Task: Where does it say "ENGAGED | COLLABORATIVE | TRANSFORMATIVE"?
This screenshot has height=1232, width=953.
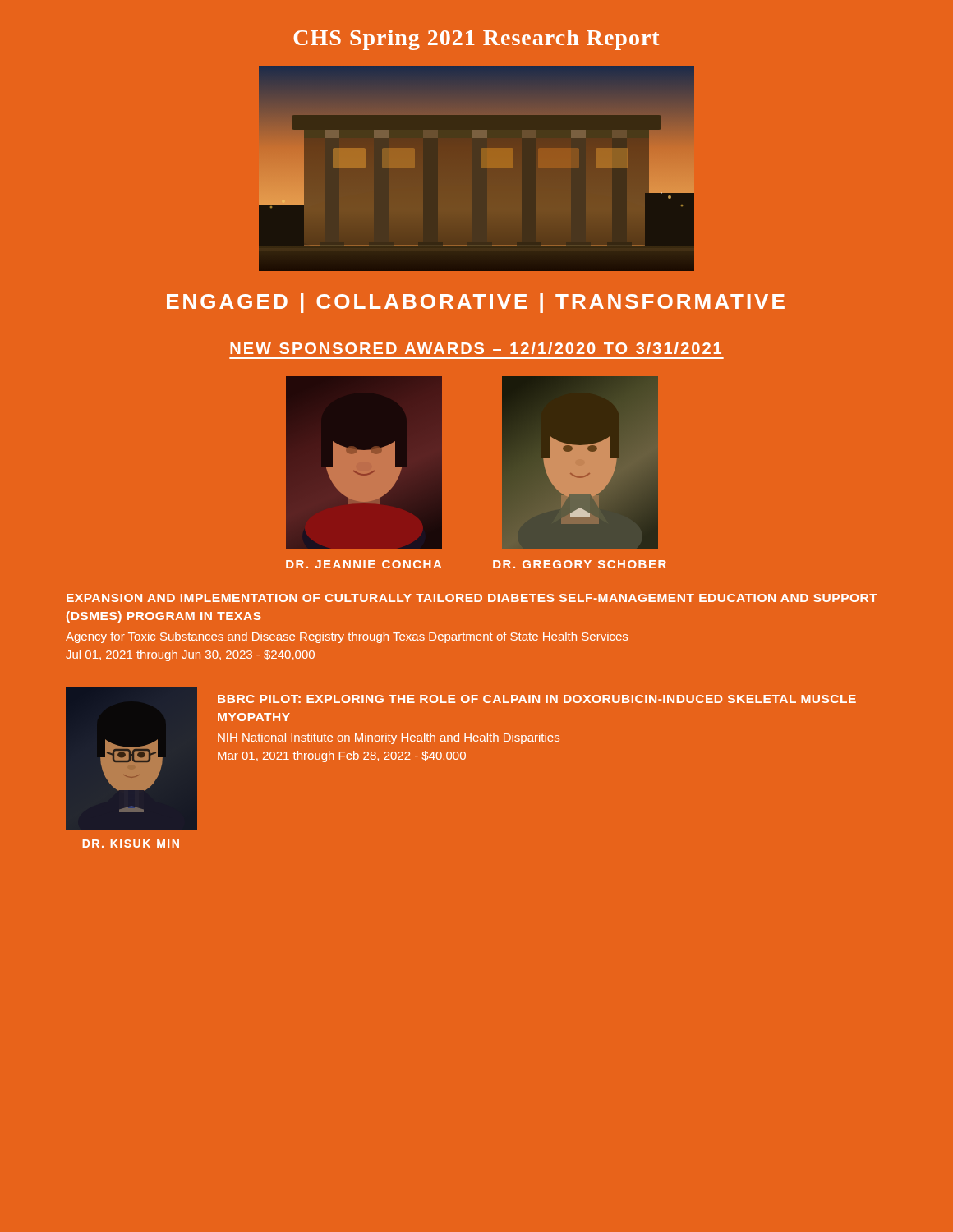Action: pos(476,301)
